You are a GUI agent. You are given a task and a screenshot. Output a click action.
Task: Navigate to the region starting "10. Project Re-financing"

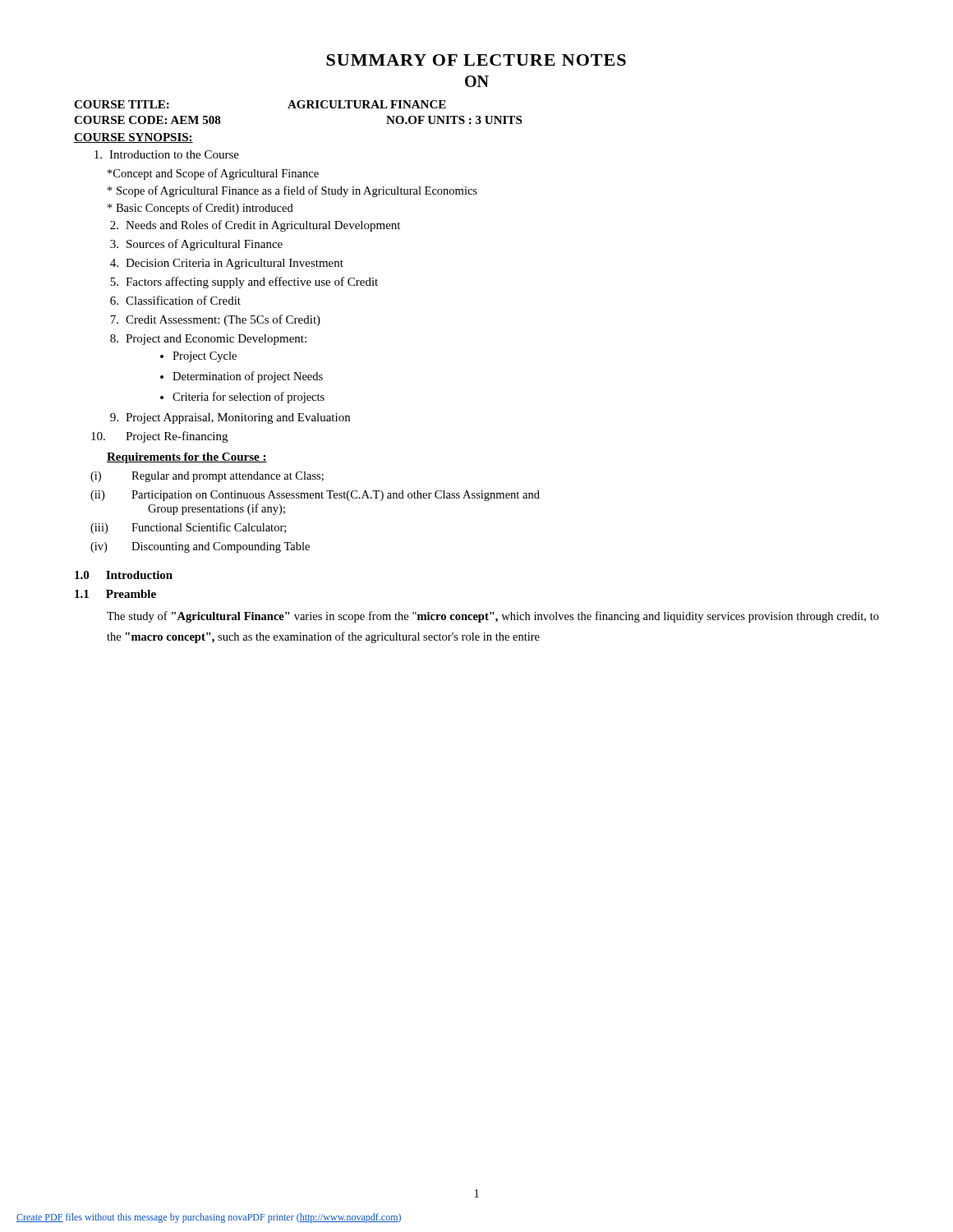point(159,437)
